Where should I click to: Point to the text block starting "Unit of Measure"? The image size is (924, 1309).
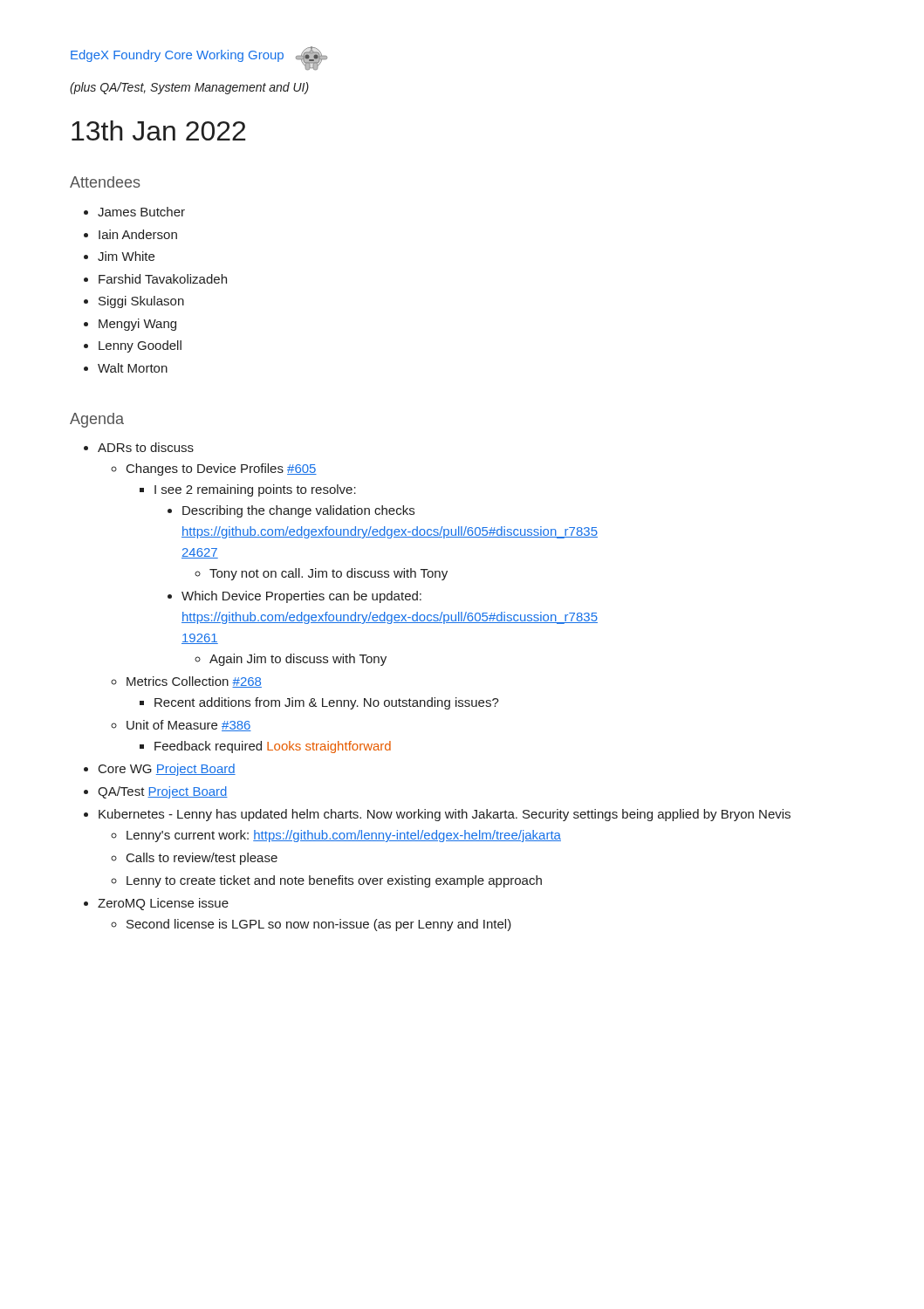coord(189,726)
